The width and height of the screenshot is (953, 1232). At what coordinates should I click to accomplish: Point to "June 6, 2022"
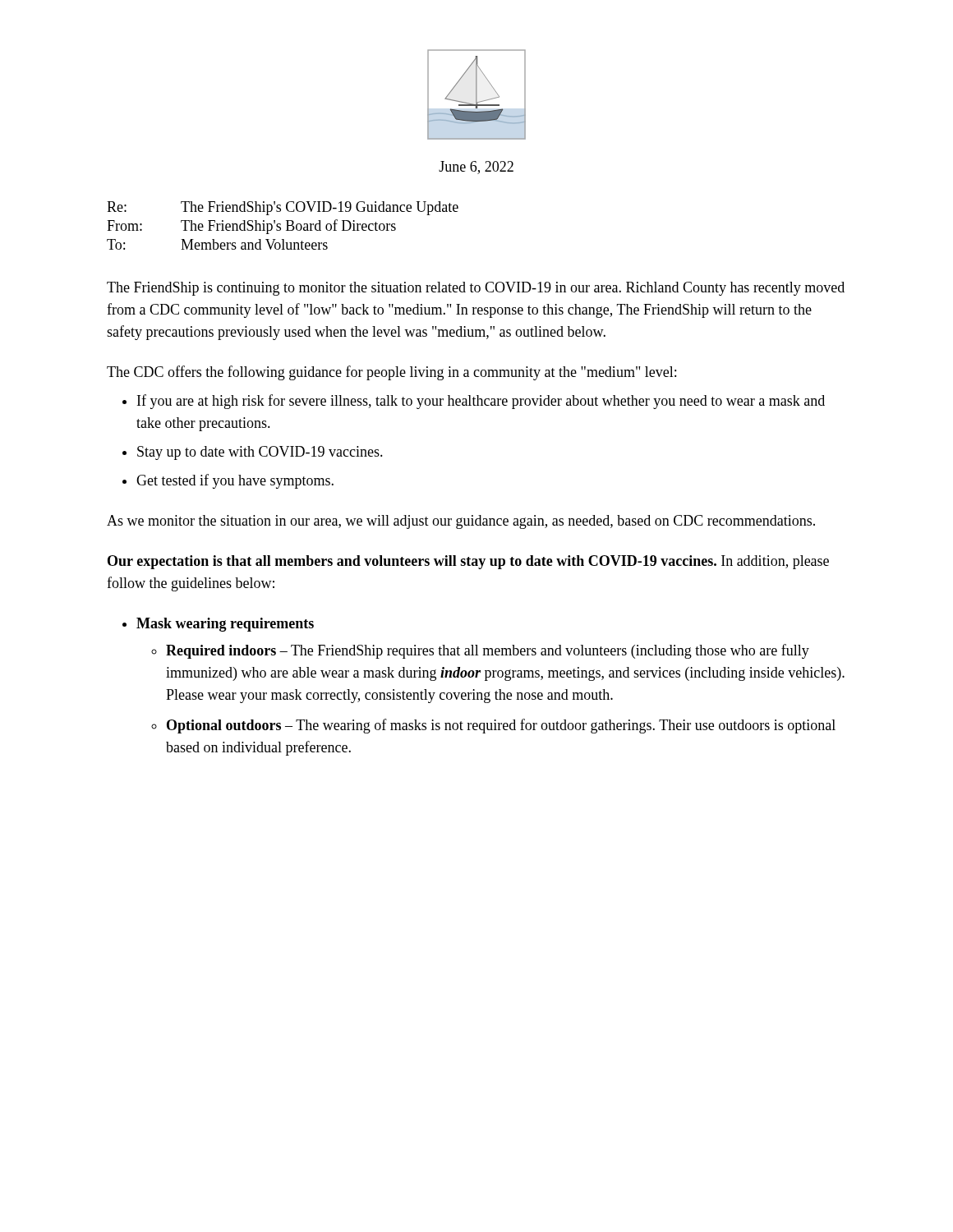[x=476, y=167]
